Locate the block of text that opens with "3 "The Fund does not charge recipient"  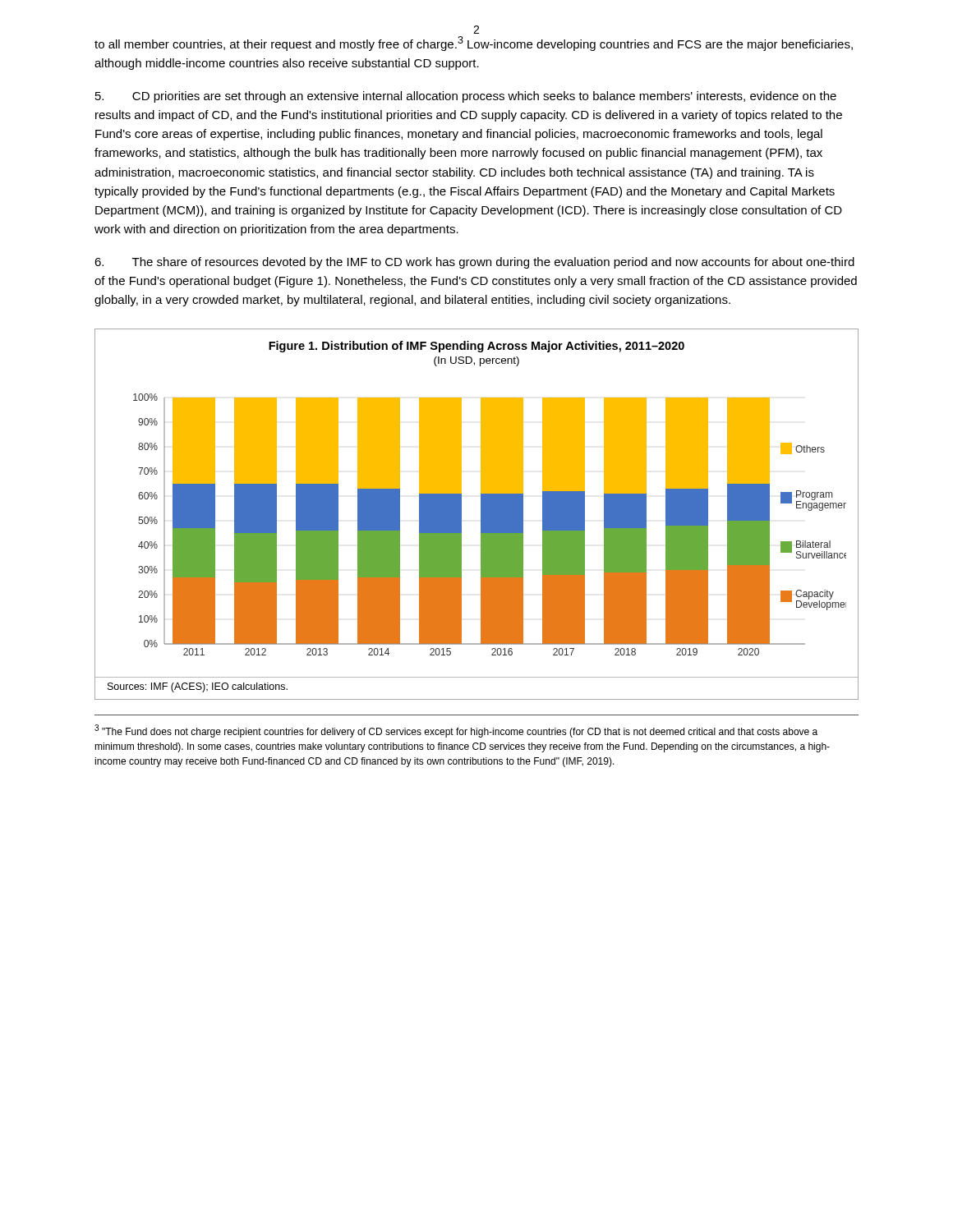pos(476,746)
